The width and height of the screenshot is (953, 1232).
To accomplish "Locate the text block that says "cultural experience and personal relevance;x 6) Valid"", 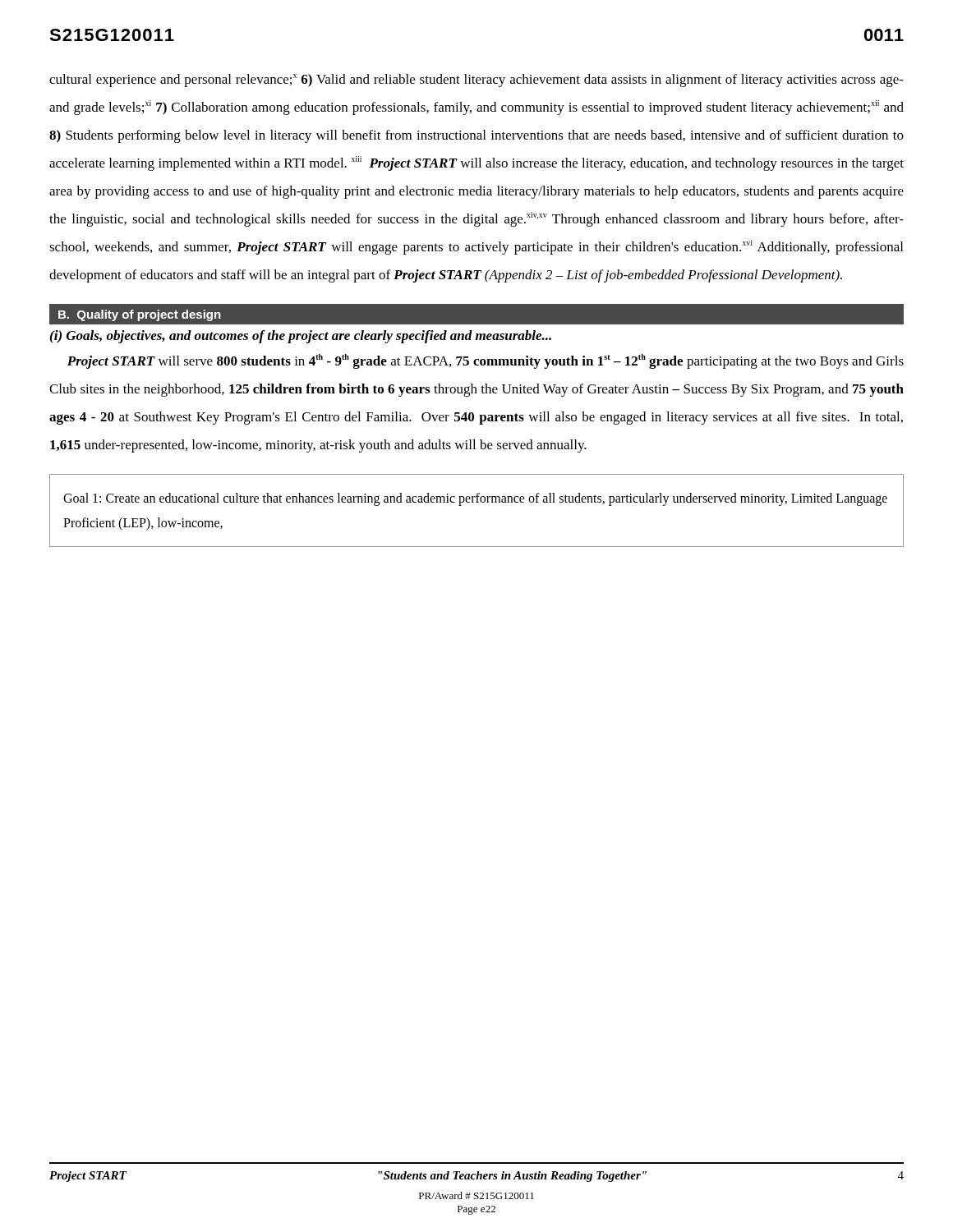I will click(476, 177).
